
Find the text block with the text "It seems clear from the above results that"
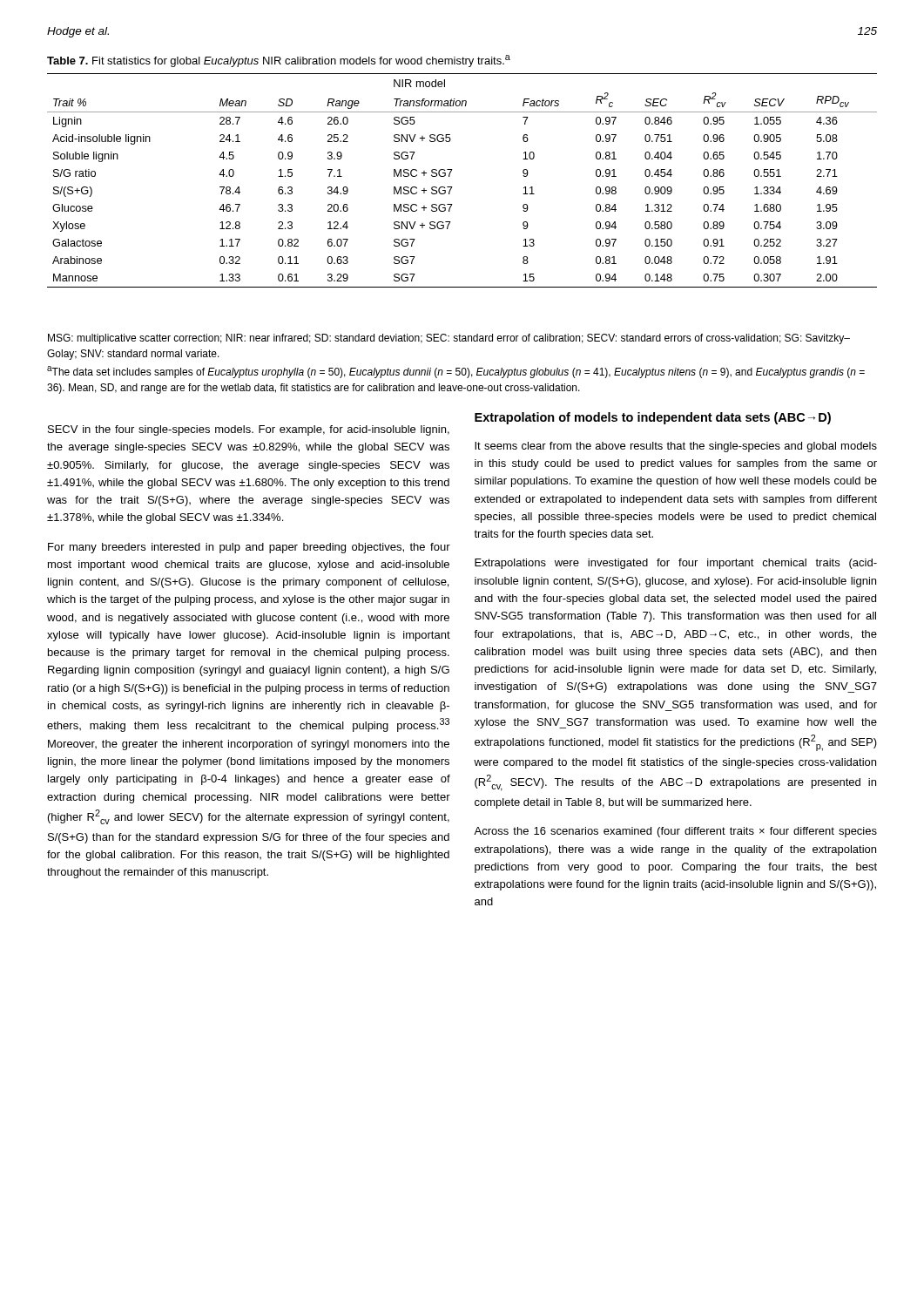tap(676, 674)
